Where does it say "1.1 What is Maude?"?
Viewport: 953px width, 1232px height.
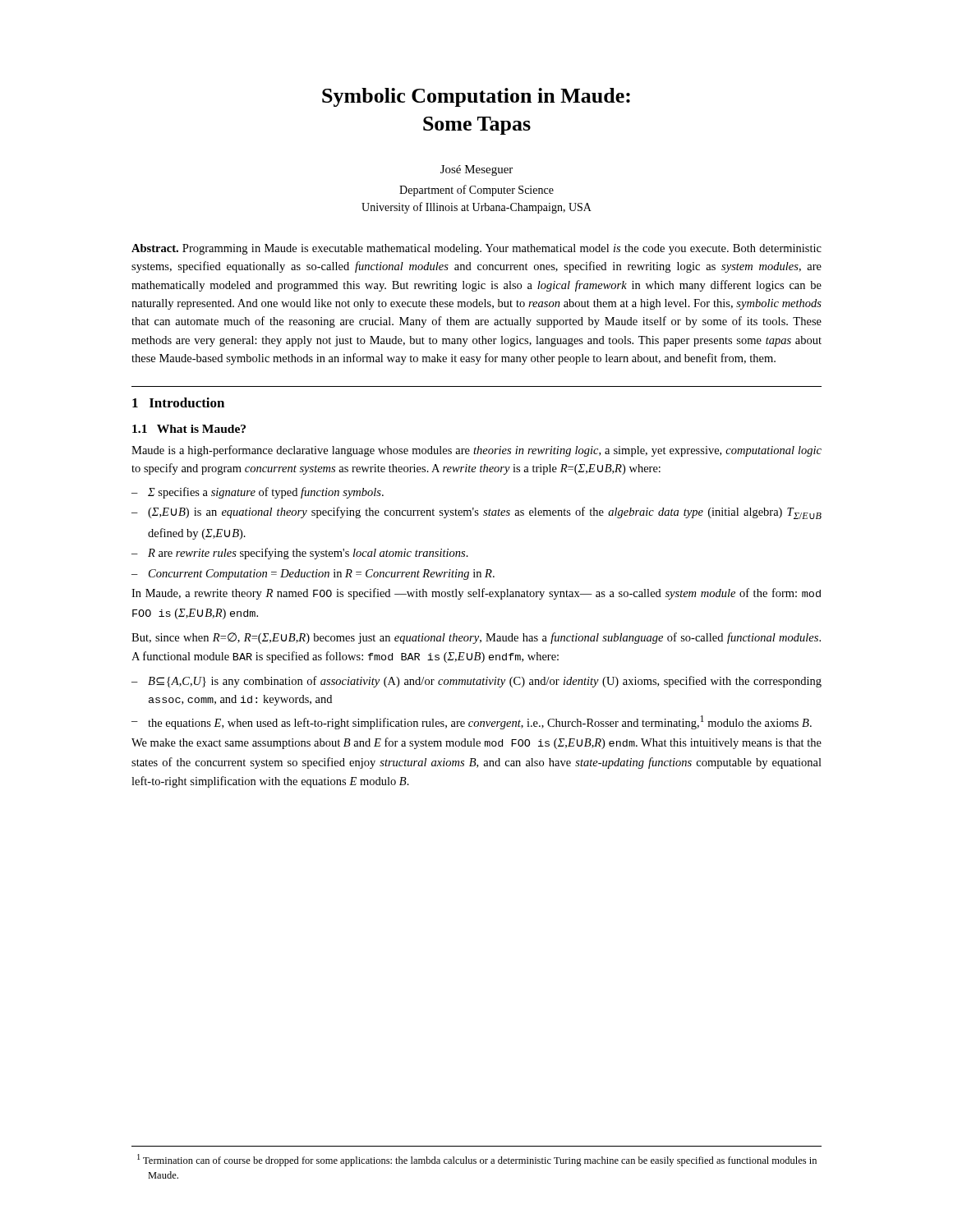click(x=189, y=429)
